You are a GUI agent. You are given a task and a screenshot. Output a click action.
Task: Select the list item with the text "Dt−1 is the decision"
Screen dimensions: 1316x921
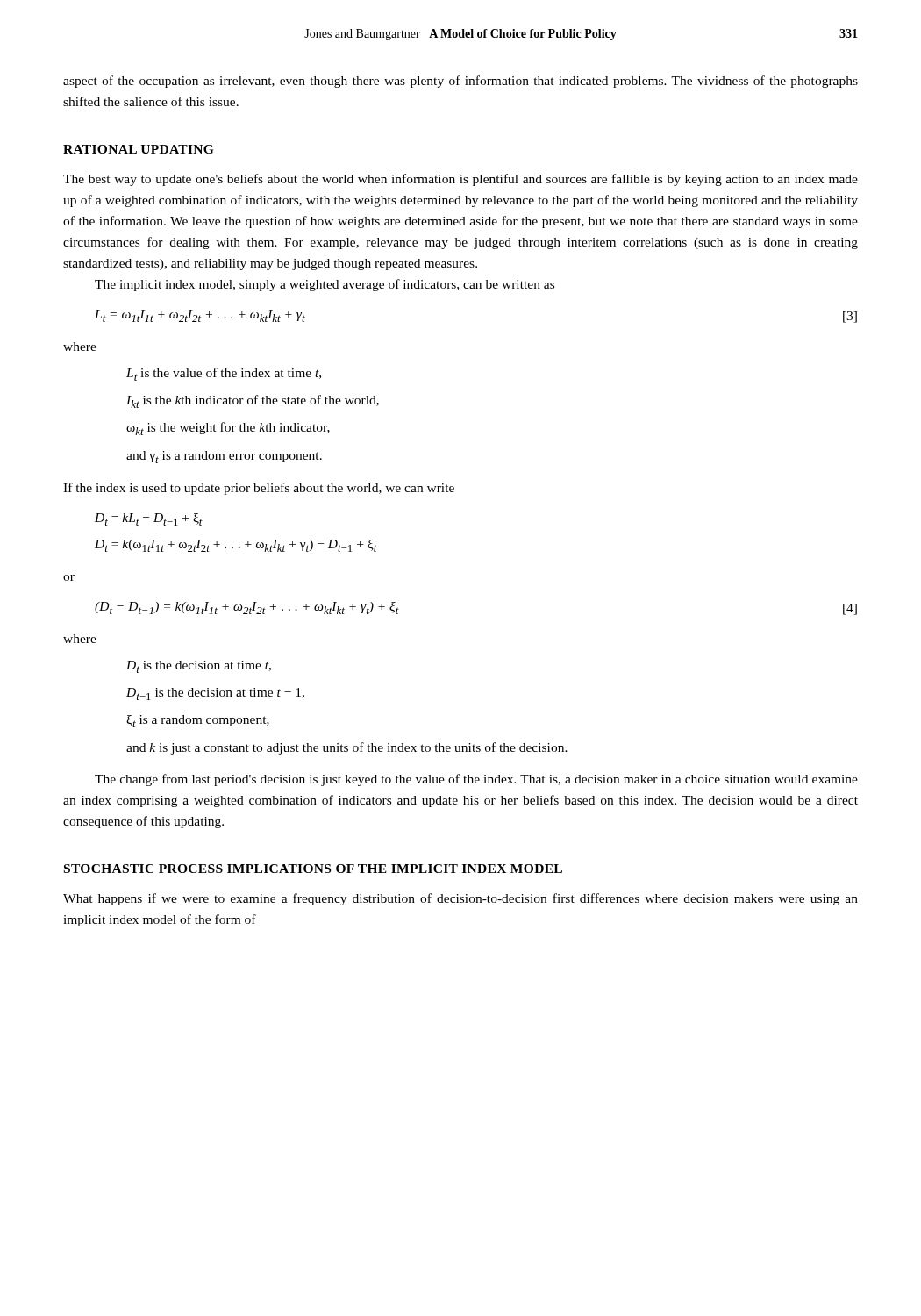[216, 694]
